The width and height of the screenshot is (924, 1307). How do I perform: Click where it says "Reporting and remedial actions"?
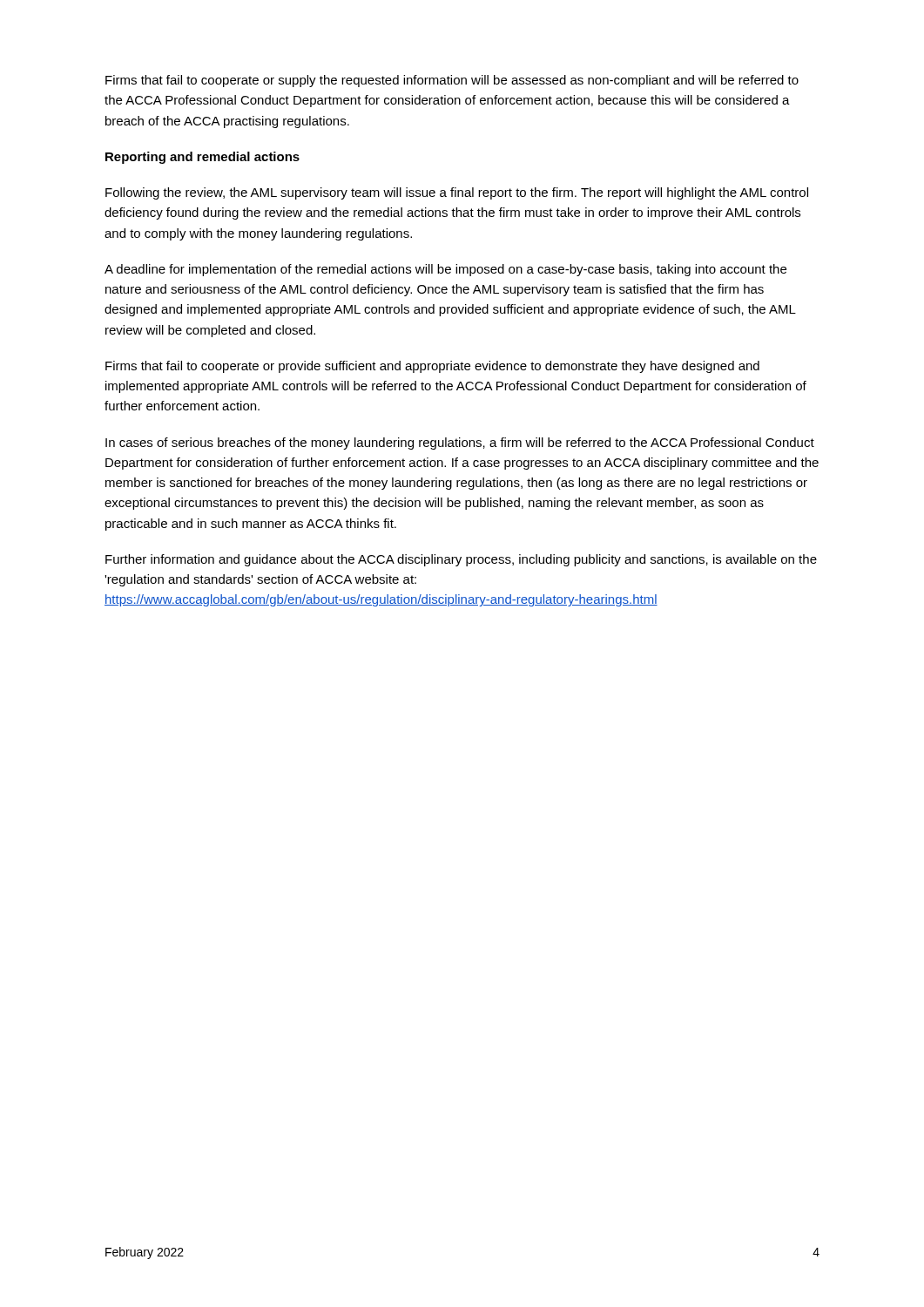click(x=202, y=158)
